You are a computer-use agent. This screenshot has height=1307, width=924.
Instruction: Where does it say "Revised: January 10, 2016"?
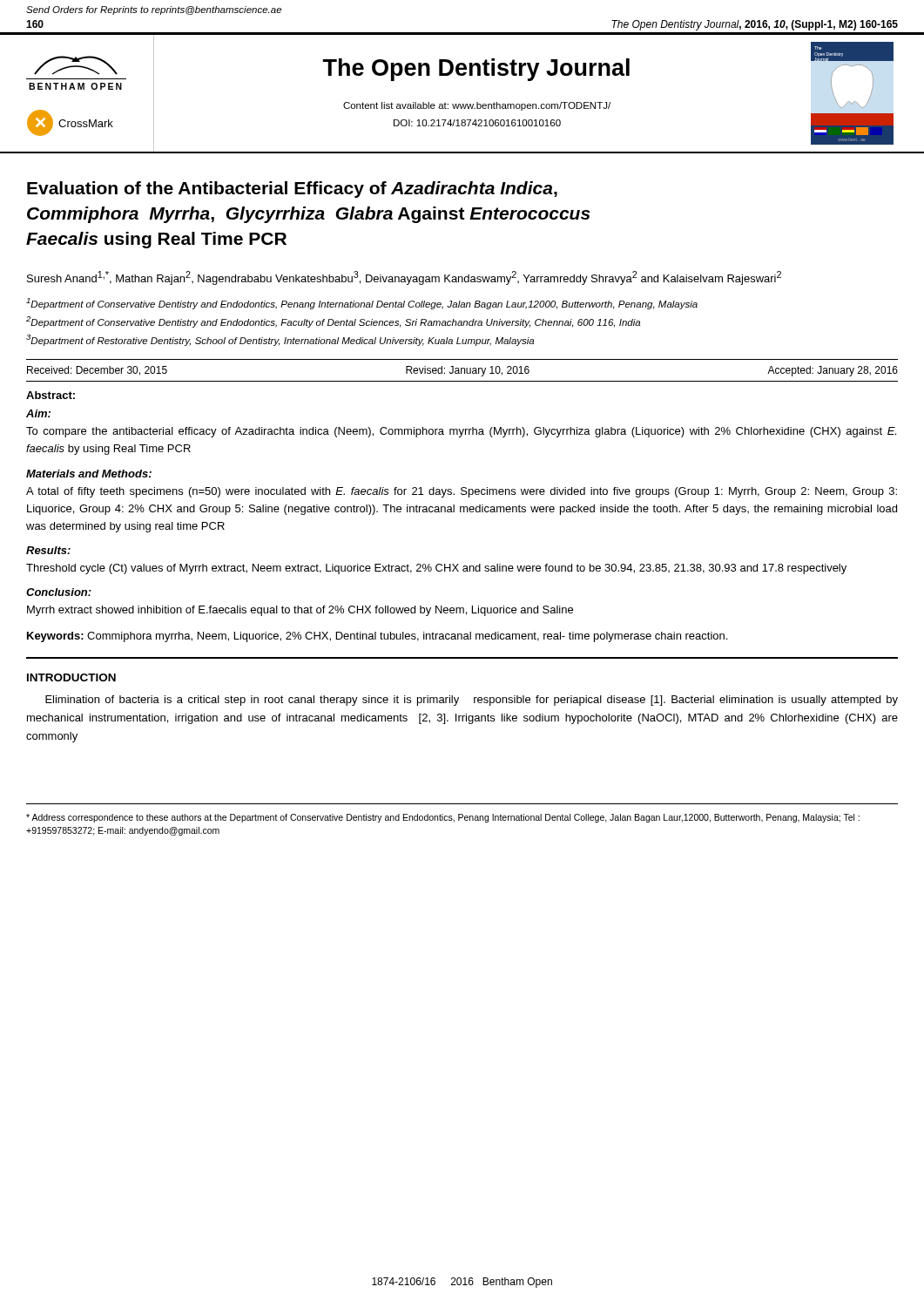click(467, 371)
